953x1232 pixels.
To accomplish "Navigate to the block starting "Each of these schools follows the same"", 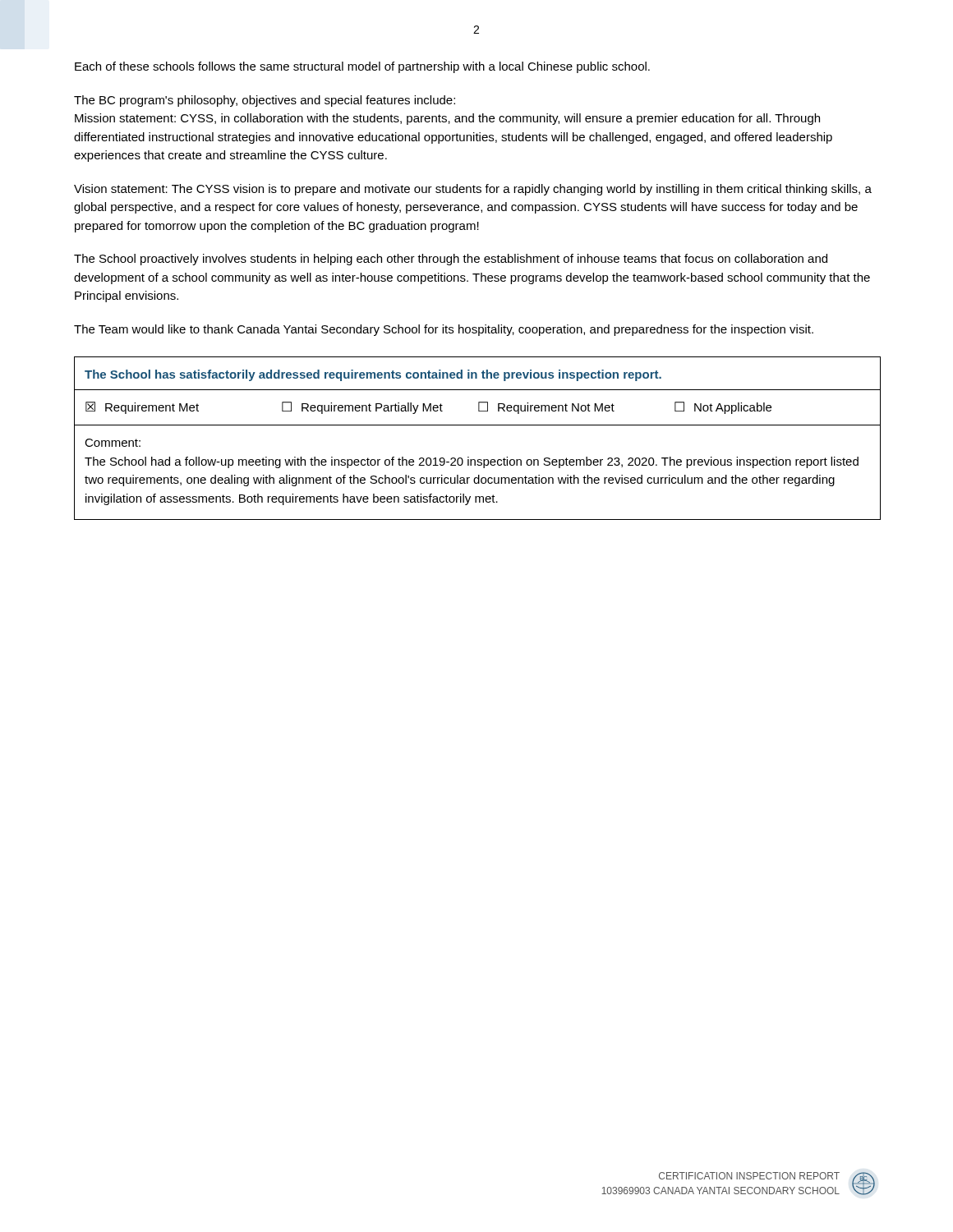I will click(362, 66).
